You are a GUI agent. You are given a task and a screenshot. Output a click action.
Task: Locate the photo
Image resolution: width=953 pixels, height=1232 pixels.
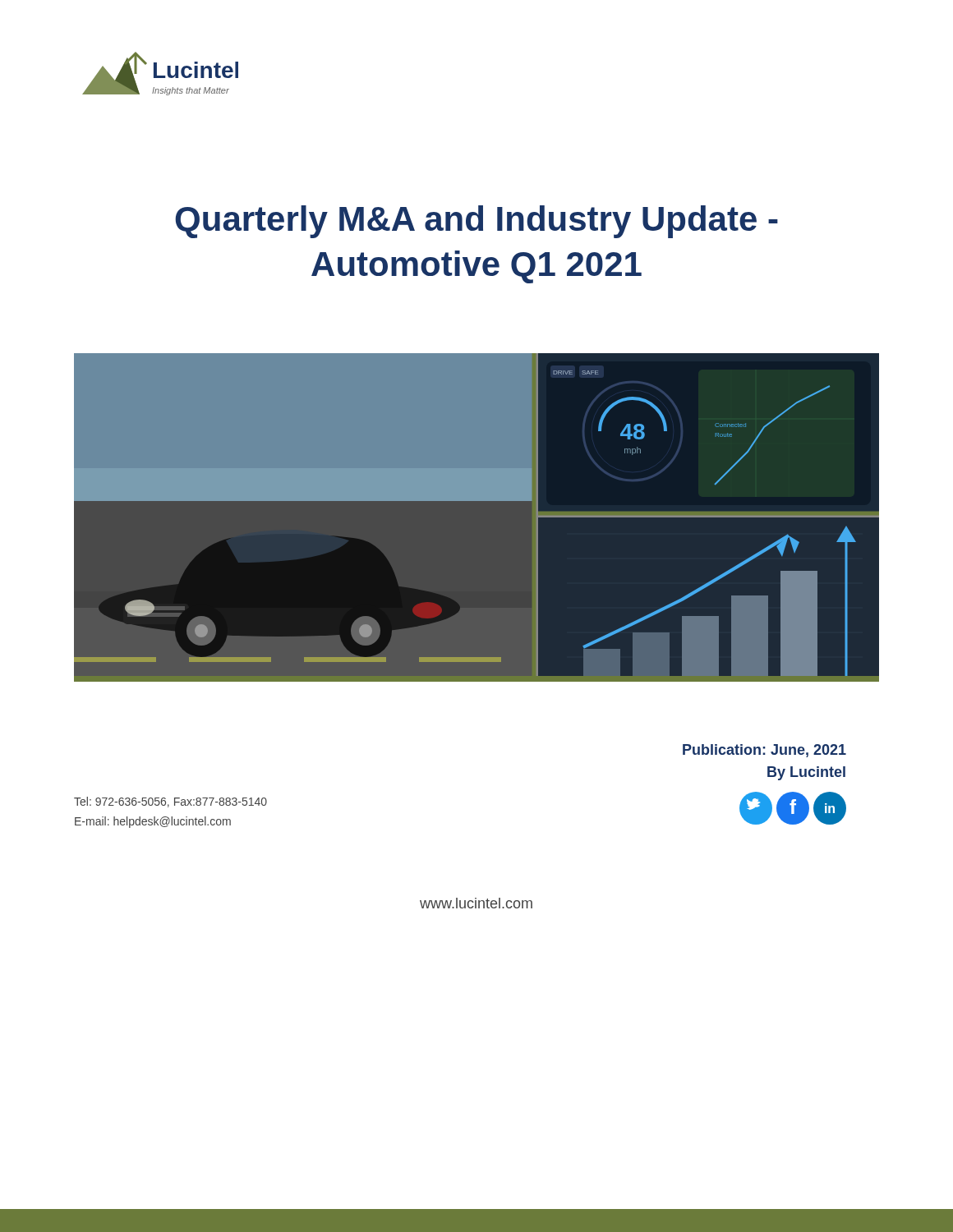point(476,517)
